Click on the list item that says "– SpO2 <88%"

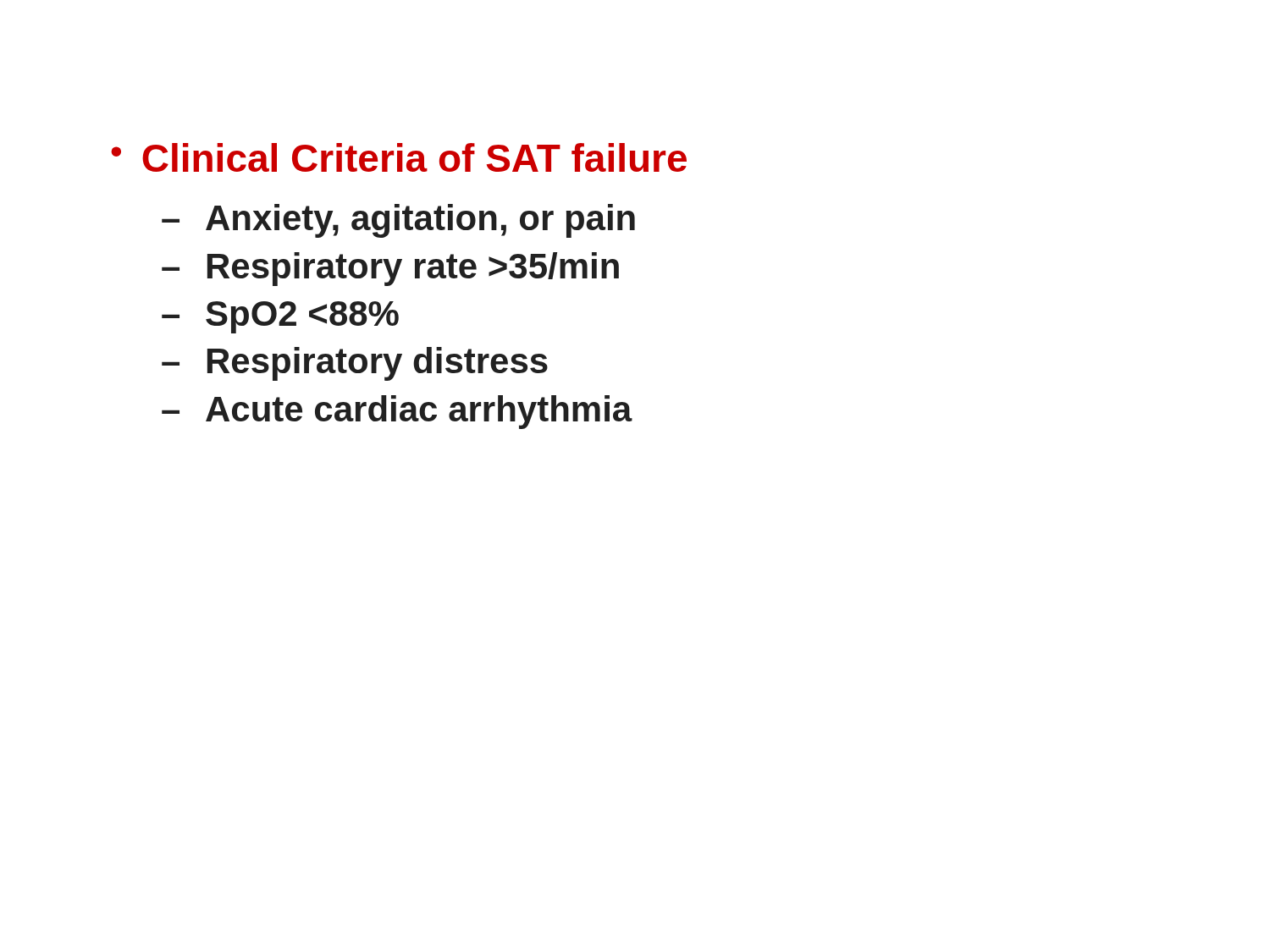(280, 314)
